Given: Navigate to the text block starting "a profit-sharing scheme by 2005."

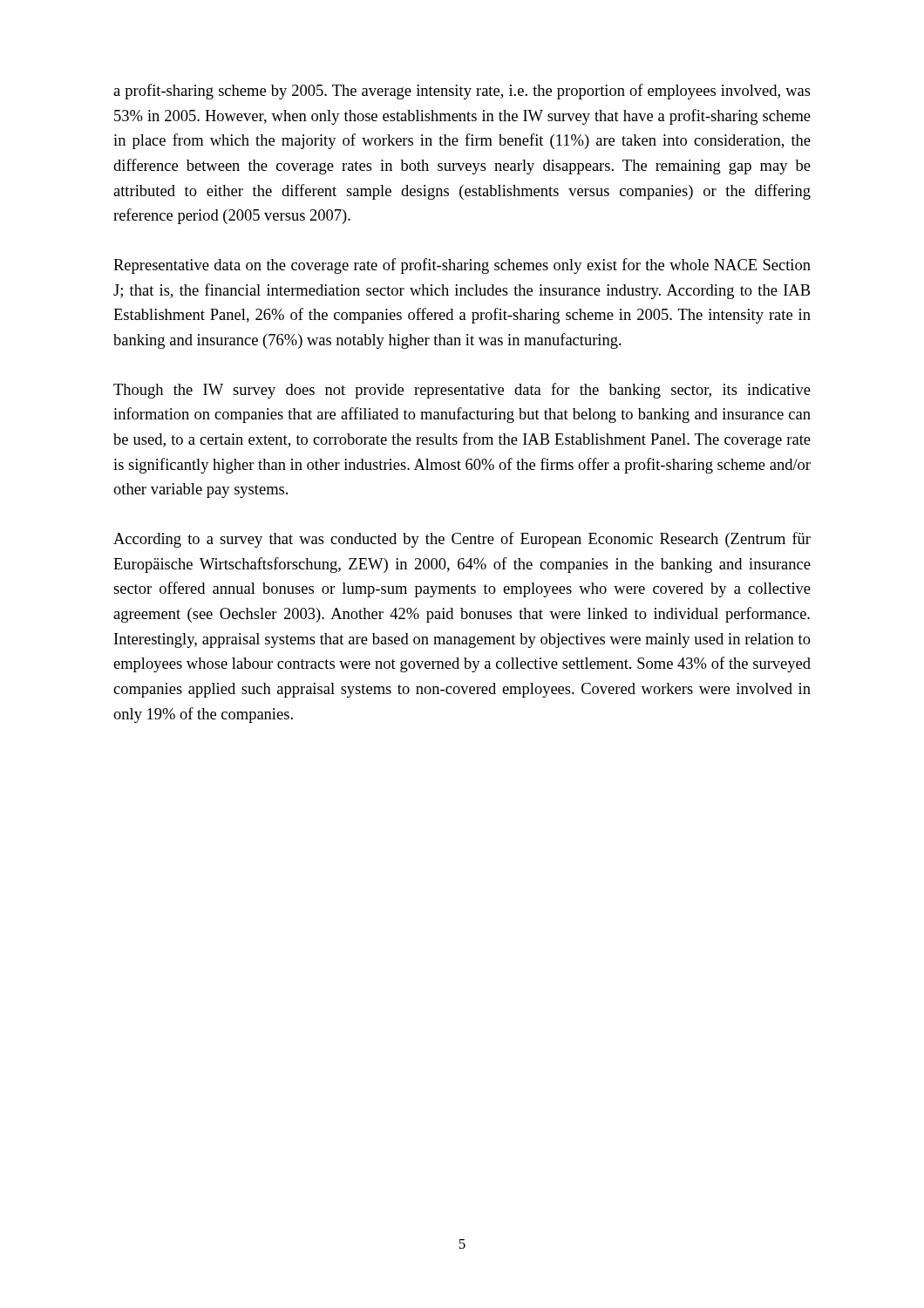Looking at the screenshot, I should coord(462,153).
